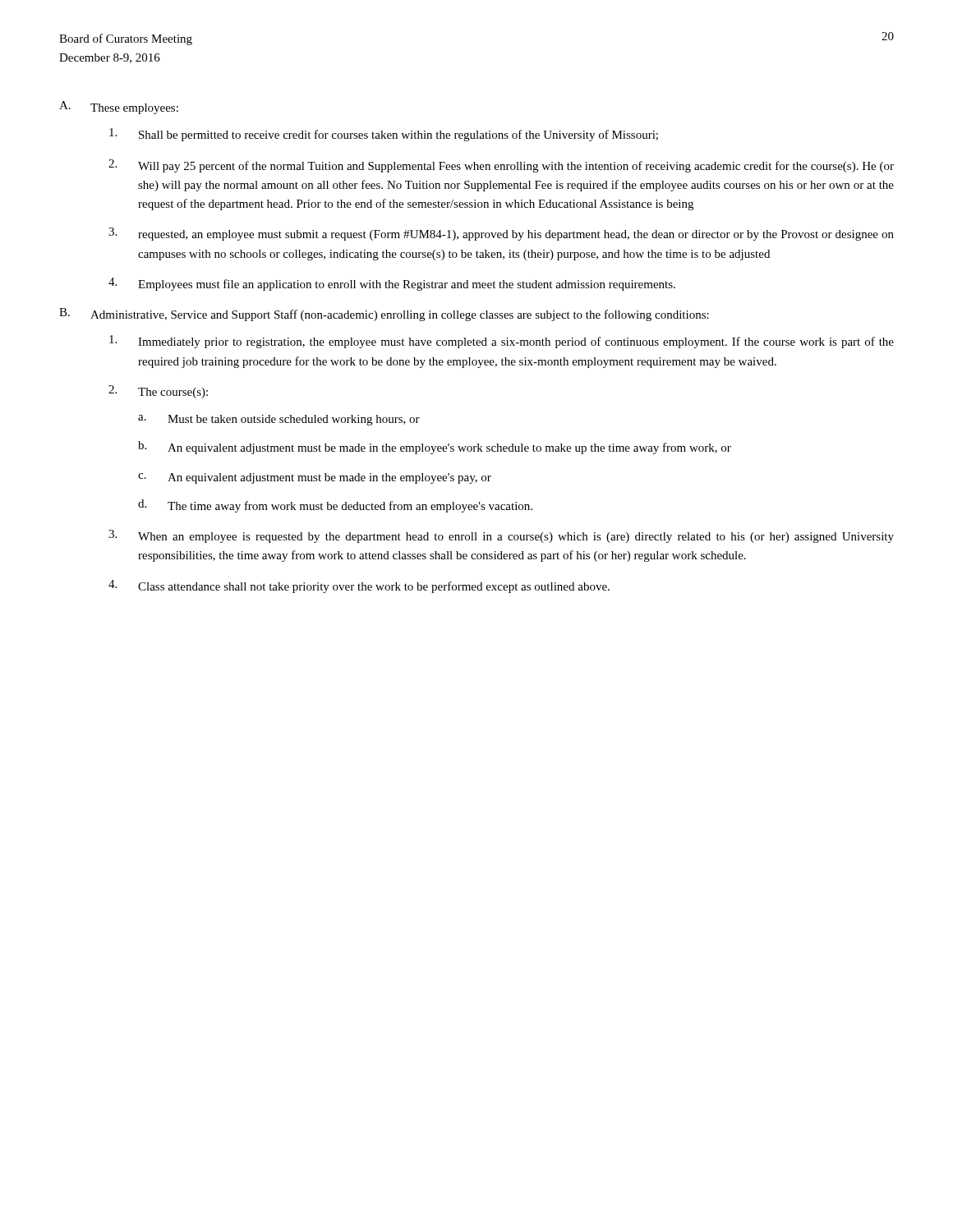Select the region starting "Immediately prior to registration, the employee"
953x1232 pixels.
[x=501, y=352]
